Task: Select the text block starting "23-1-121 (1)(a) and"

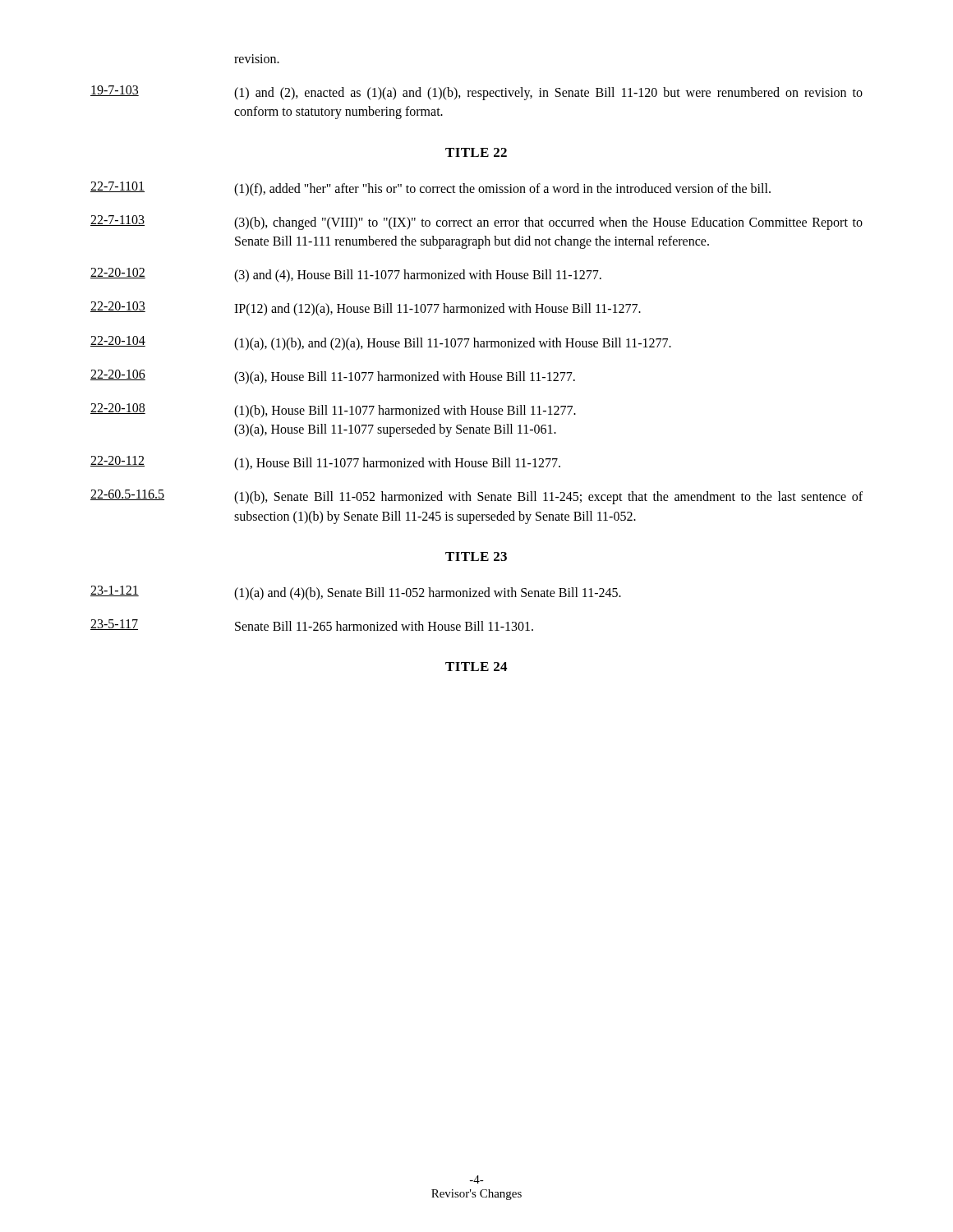Action: [x=476, y=593]
